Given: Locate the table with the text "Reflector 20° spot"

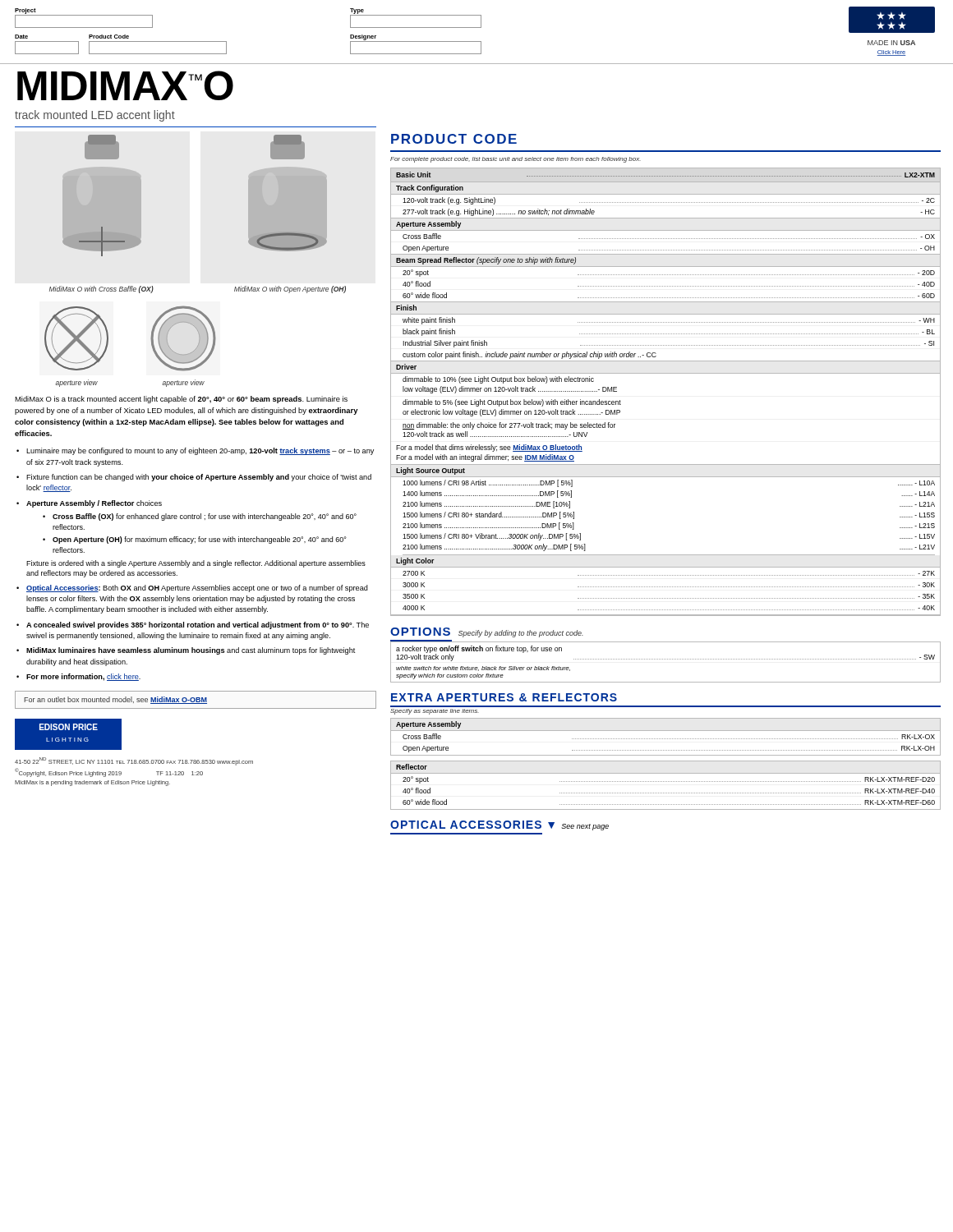Looking at the screenshot, I should [x=665, y=786].
